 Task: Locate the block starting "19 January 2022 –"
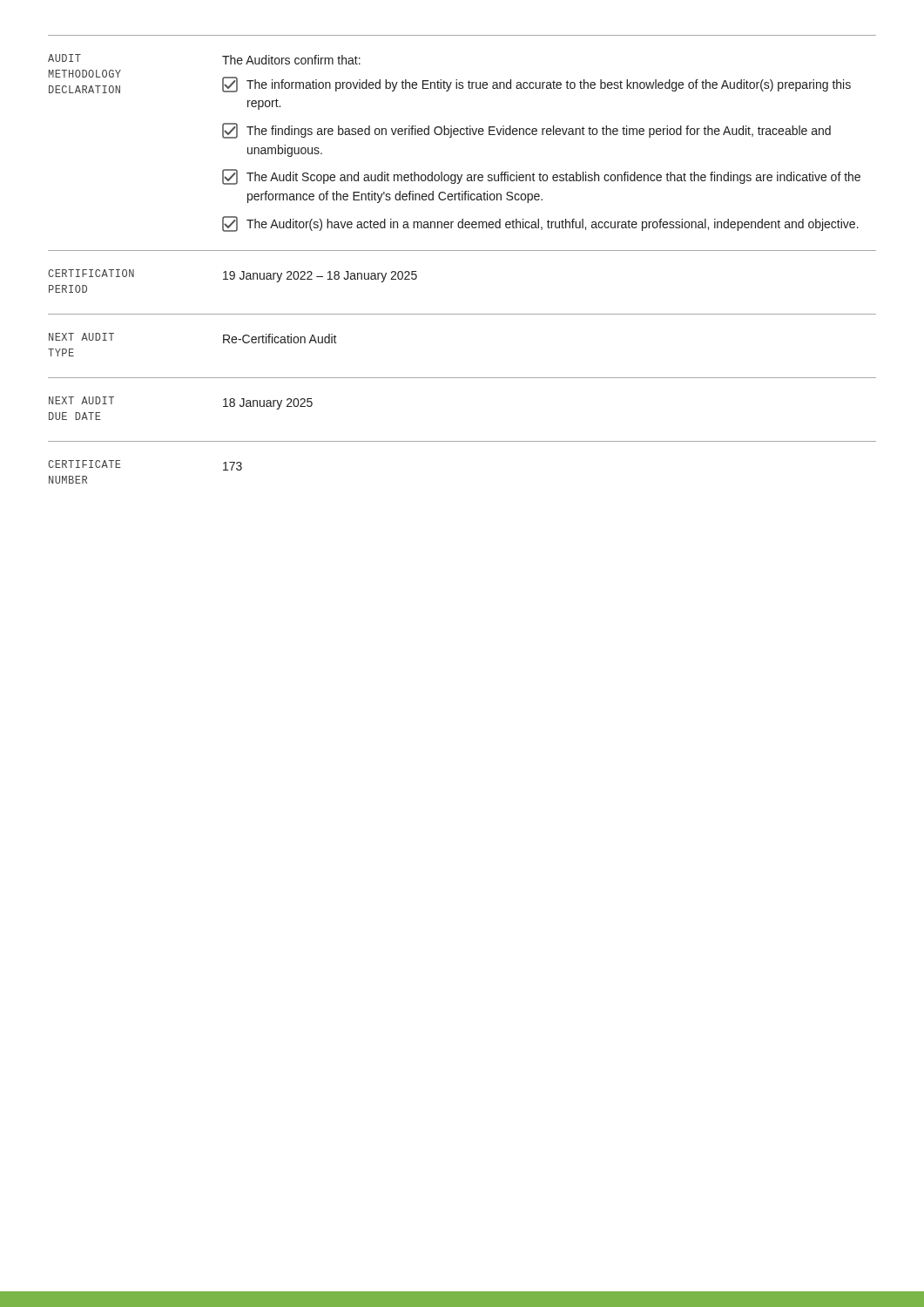click(x=320, y=275)
